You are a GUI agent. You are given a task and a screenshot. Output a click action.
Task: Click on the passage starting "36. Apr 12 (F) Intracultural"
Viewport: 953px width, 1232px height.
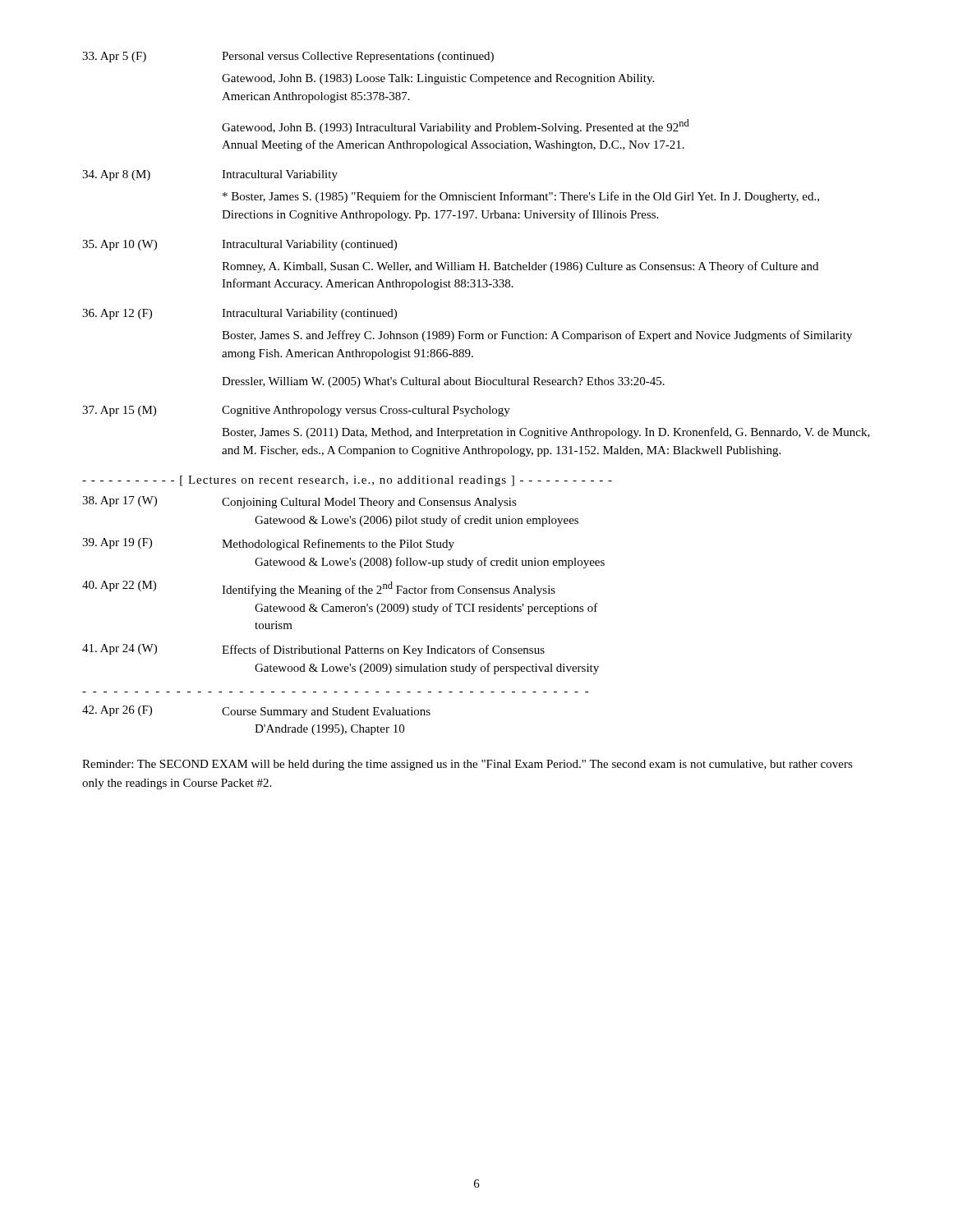(x=239, y=314)
